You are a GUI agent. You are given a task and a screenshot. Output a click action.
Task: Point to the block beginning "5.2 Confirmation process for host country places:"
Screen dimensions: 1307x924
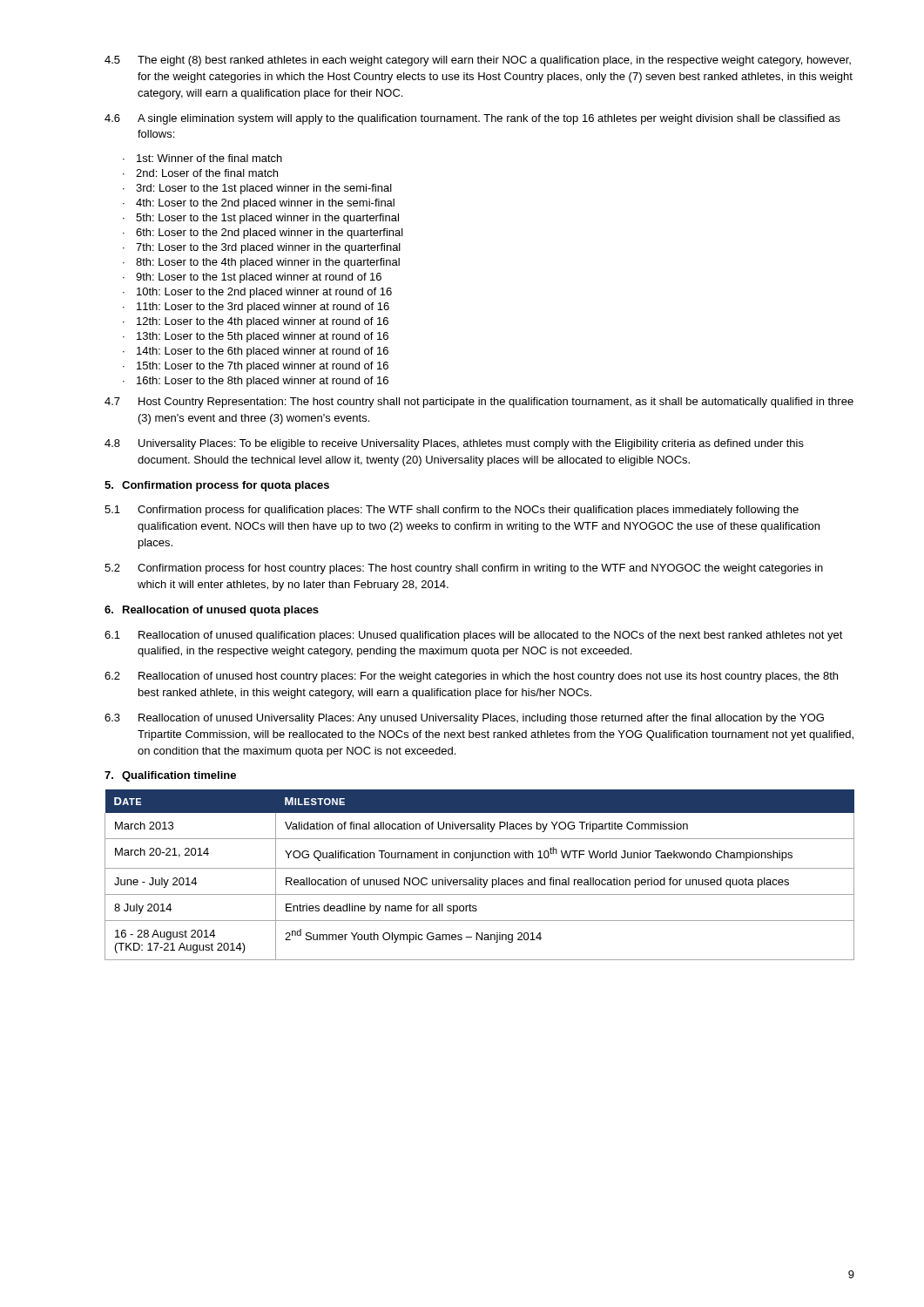479,577
